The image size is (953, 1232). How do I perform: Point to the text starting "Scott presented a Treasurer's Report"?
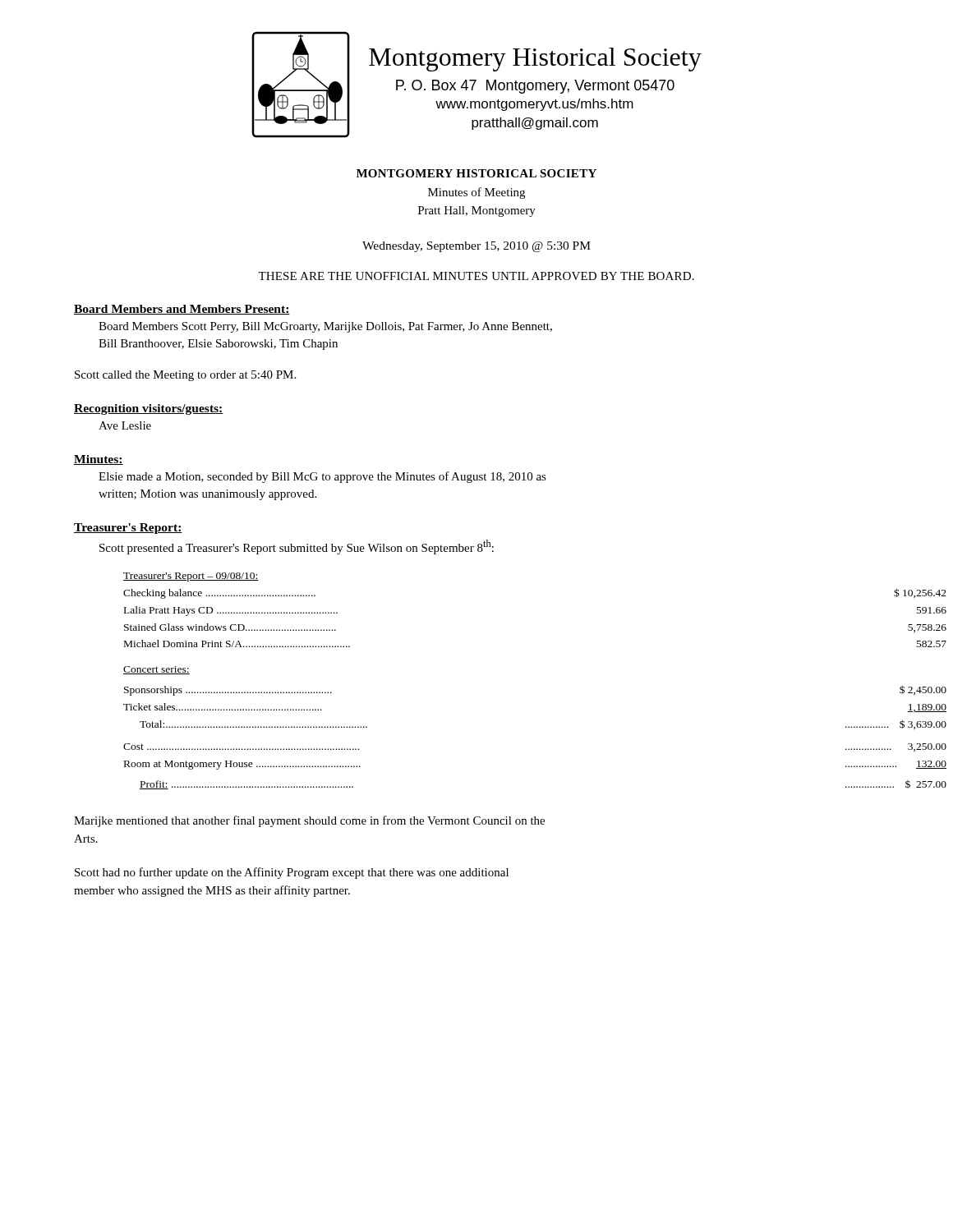(297, 546)
